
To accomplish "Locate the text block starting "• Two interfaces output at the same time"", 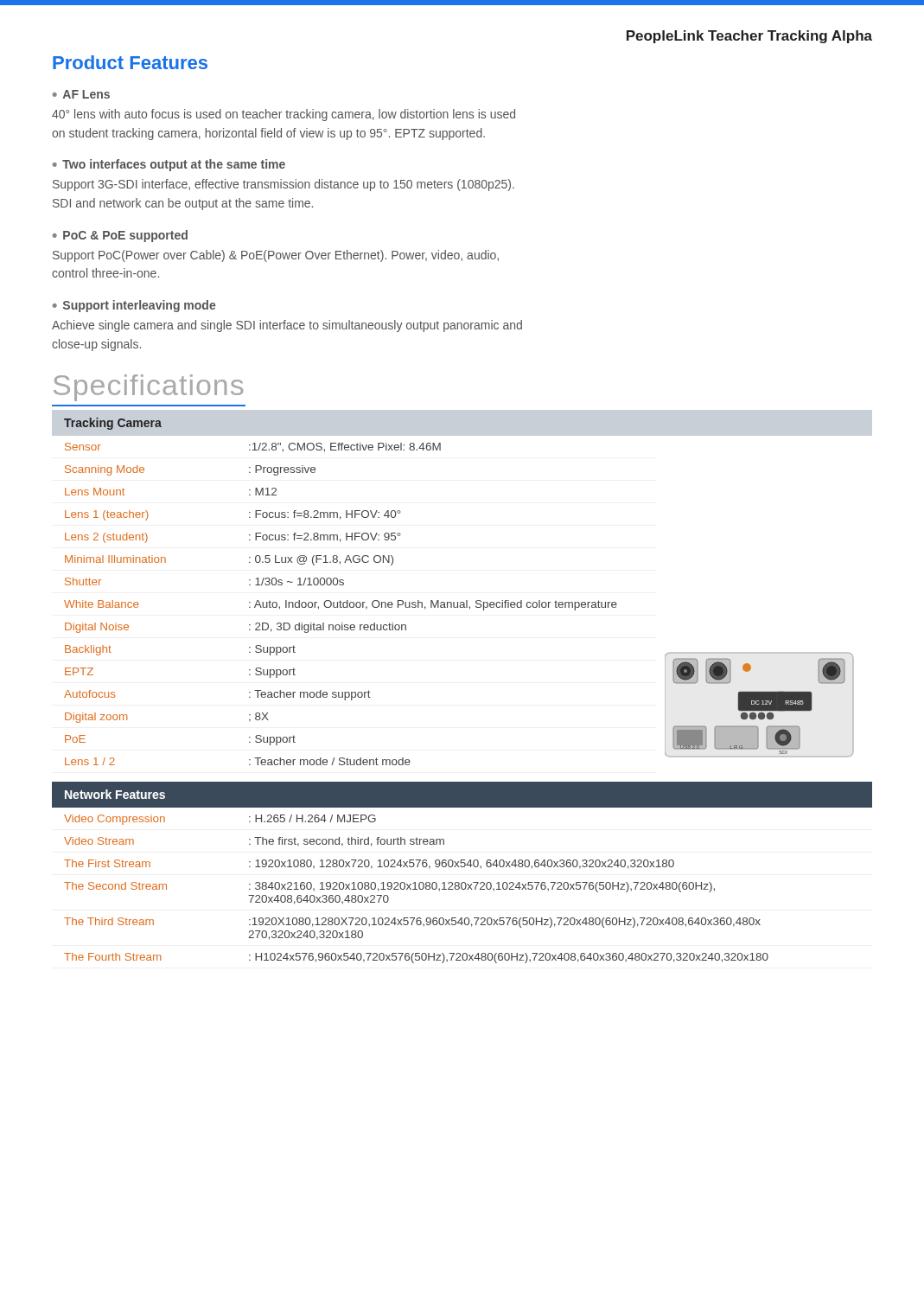I will coord(462,185).
